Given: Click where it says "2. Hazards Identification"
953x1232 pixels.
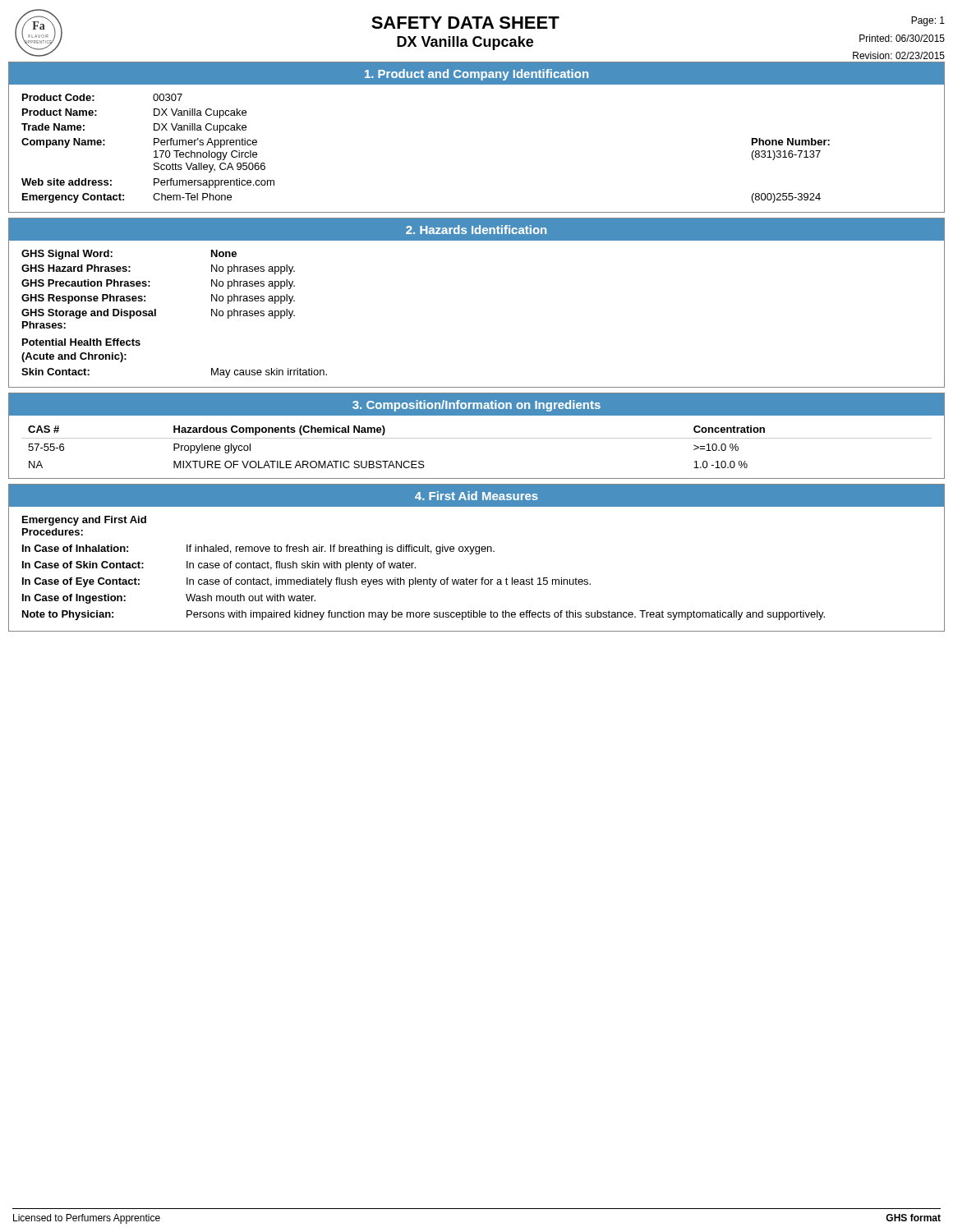Looking at the screenshot, I should [476, 230].
